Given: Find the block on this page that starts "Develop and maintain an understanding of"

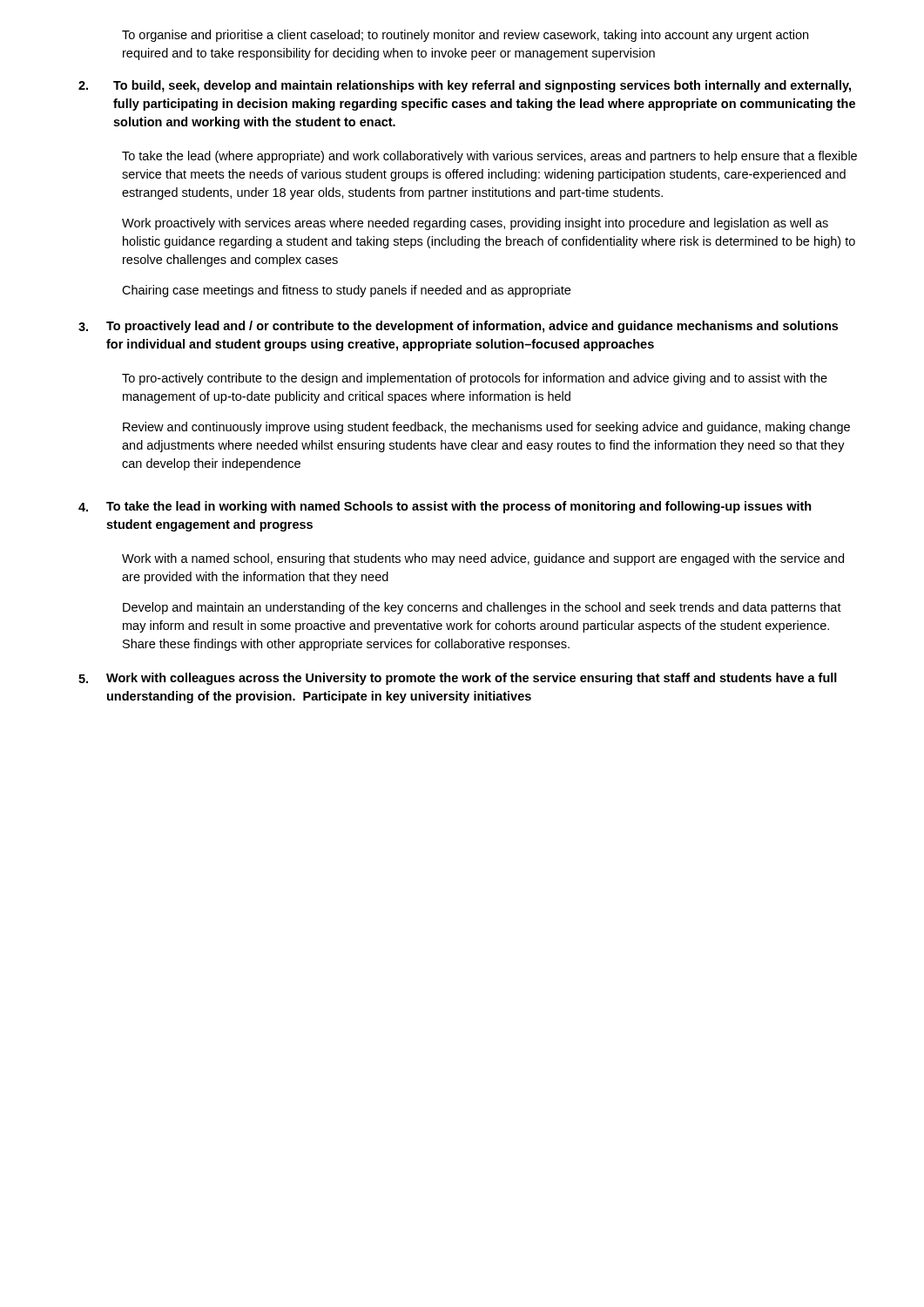Looking at the screenshot, I should click(481, 626).
